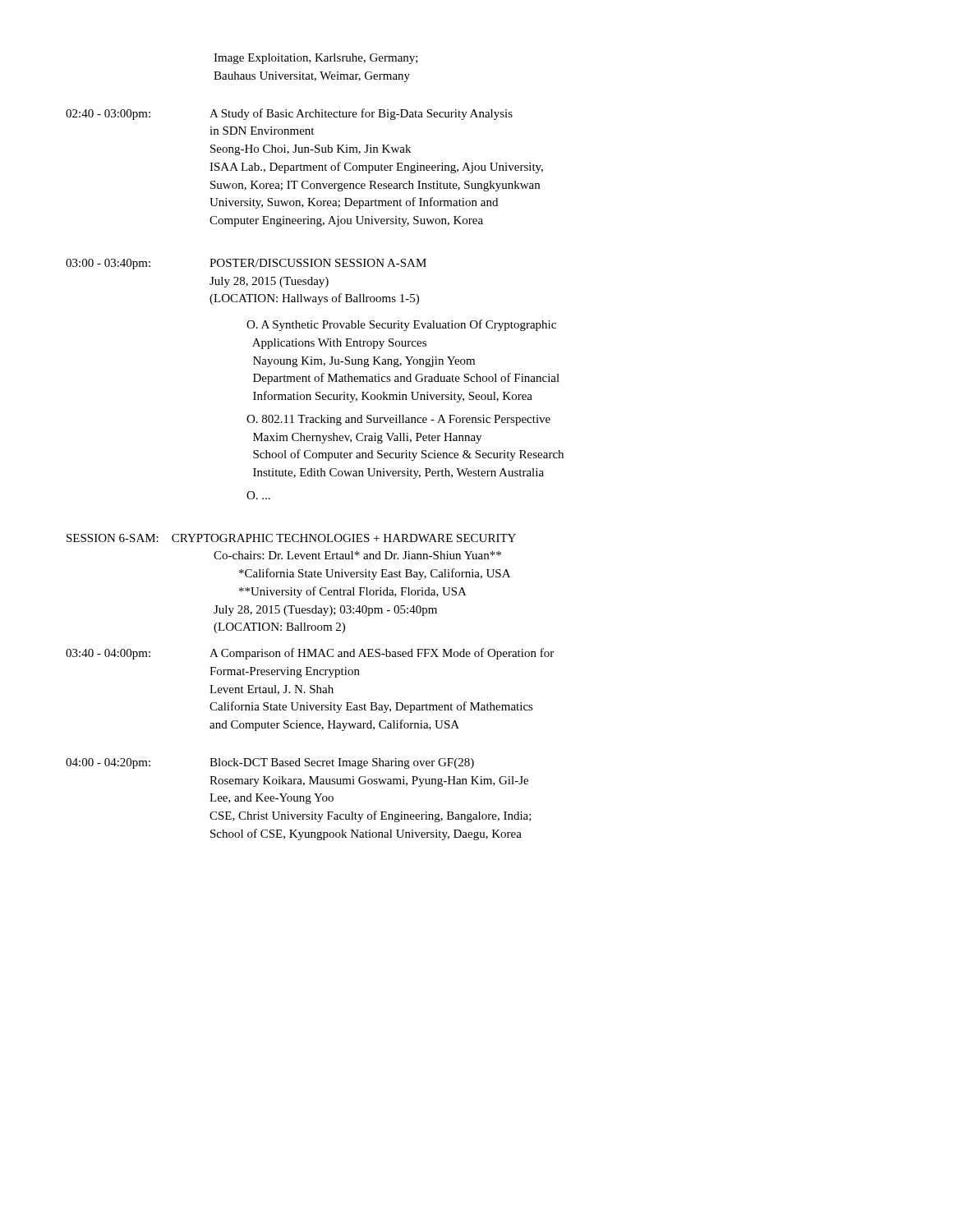The width and height of the screenshot is (953, 1232).
Task: Click where it says "O. ..."
Action: [259, 495]
